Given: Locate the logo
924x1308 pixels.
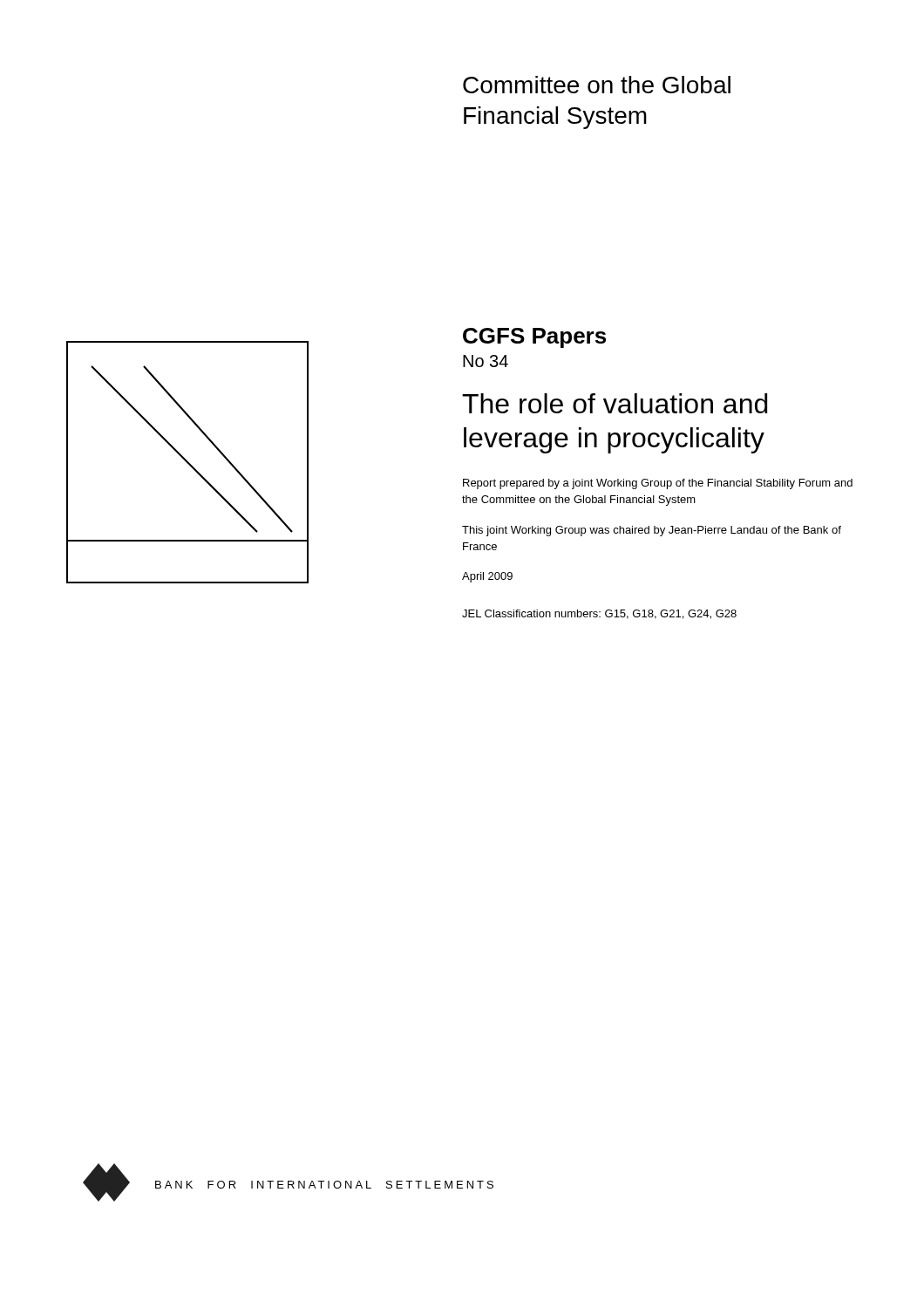Looking at the screenshot, I should coord(100,1184).
